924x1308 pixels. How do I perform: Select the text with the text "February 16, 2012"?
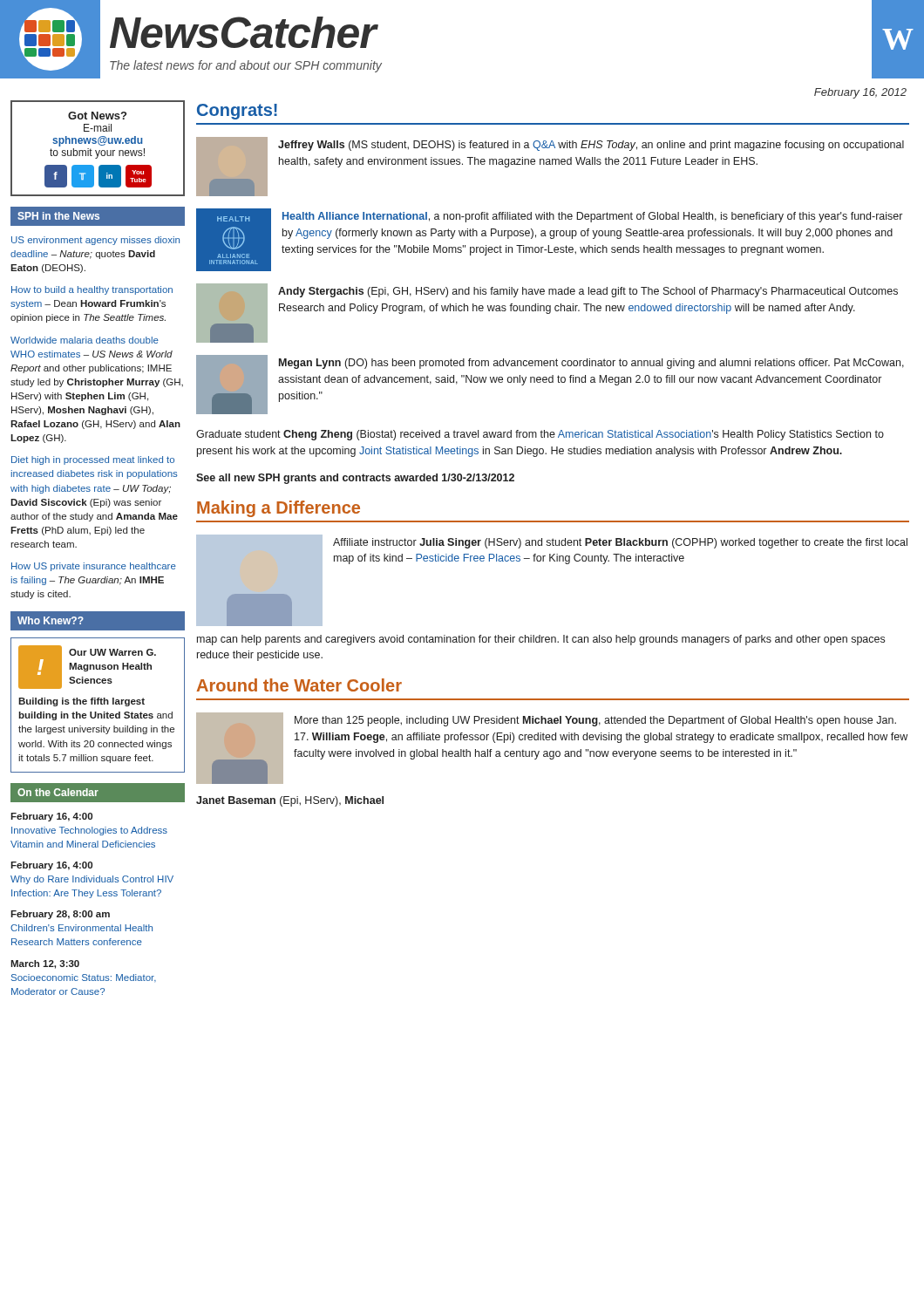click(860, 92)
